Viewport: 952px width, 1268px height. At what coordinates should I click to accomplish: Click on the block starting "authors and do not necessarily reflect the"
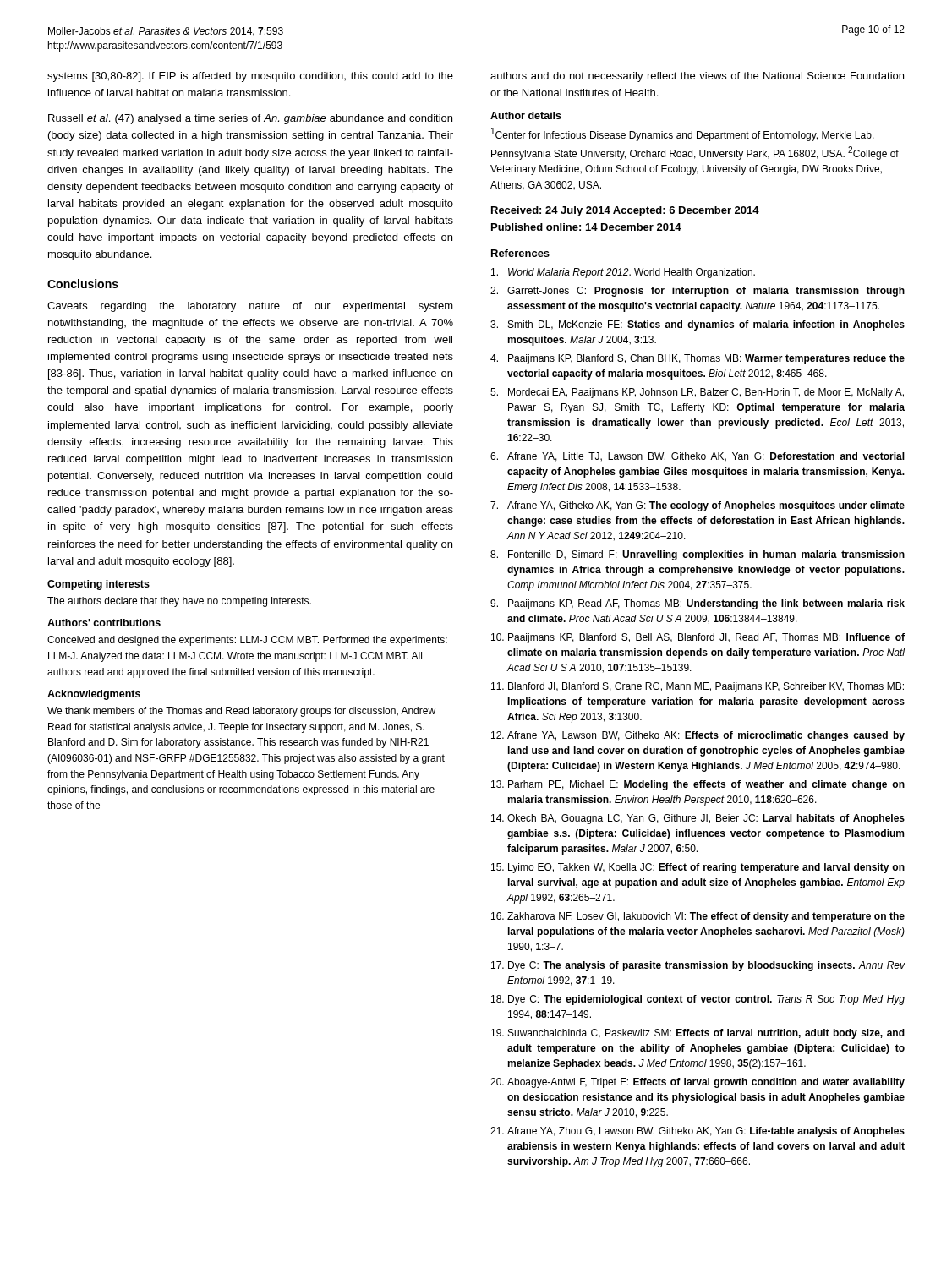pos(698,84)
